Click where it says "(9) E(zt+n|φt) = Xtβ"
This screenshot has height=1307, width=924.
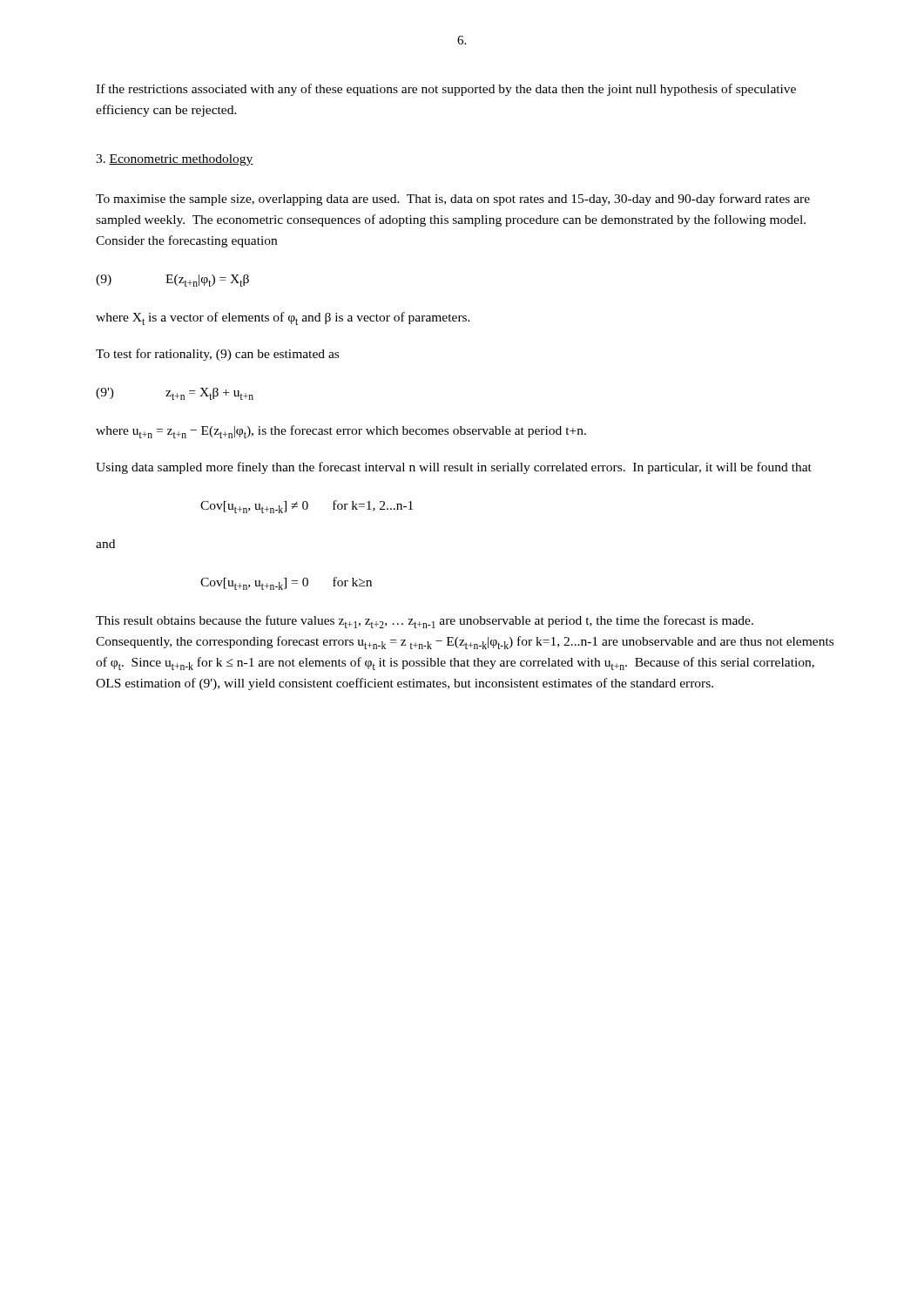[173, 279]
